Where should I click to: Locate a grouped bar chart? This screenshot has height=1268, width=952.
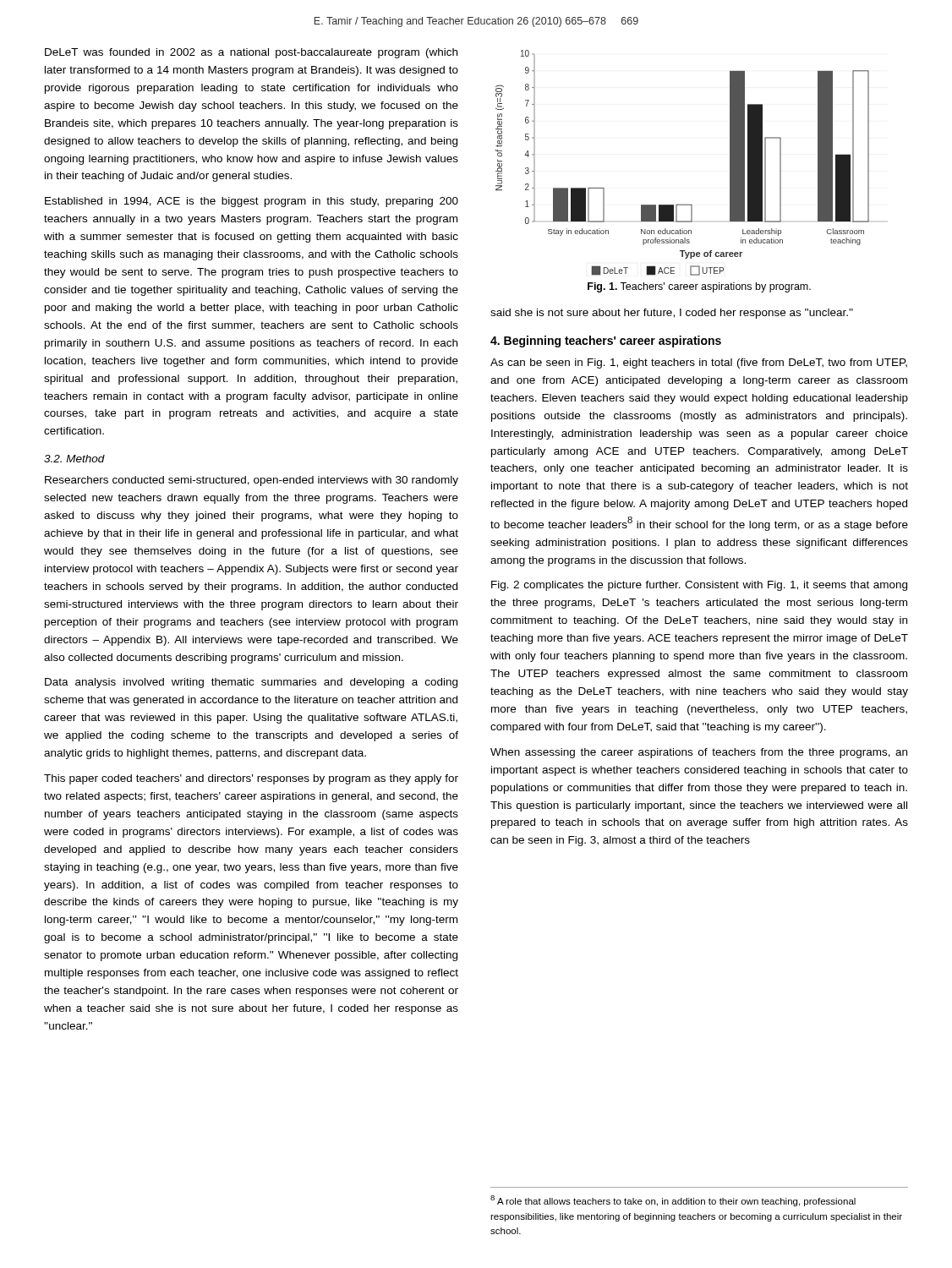[x=693, y=161]
